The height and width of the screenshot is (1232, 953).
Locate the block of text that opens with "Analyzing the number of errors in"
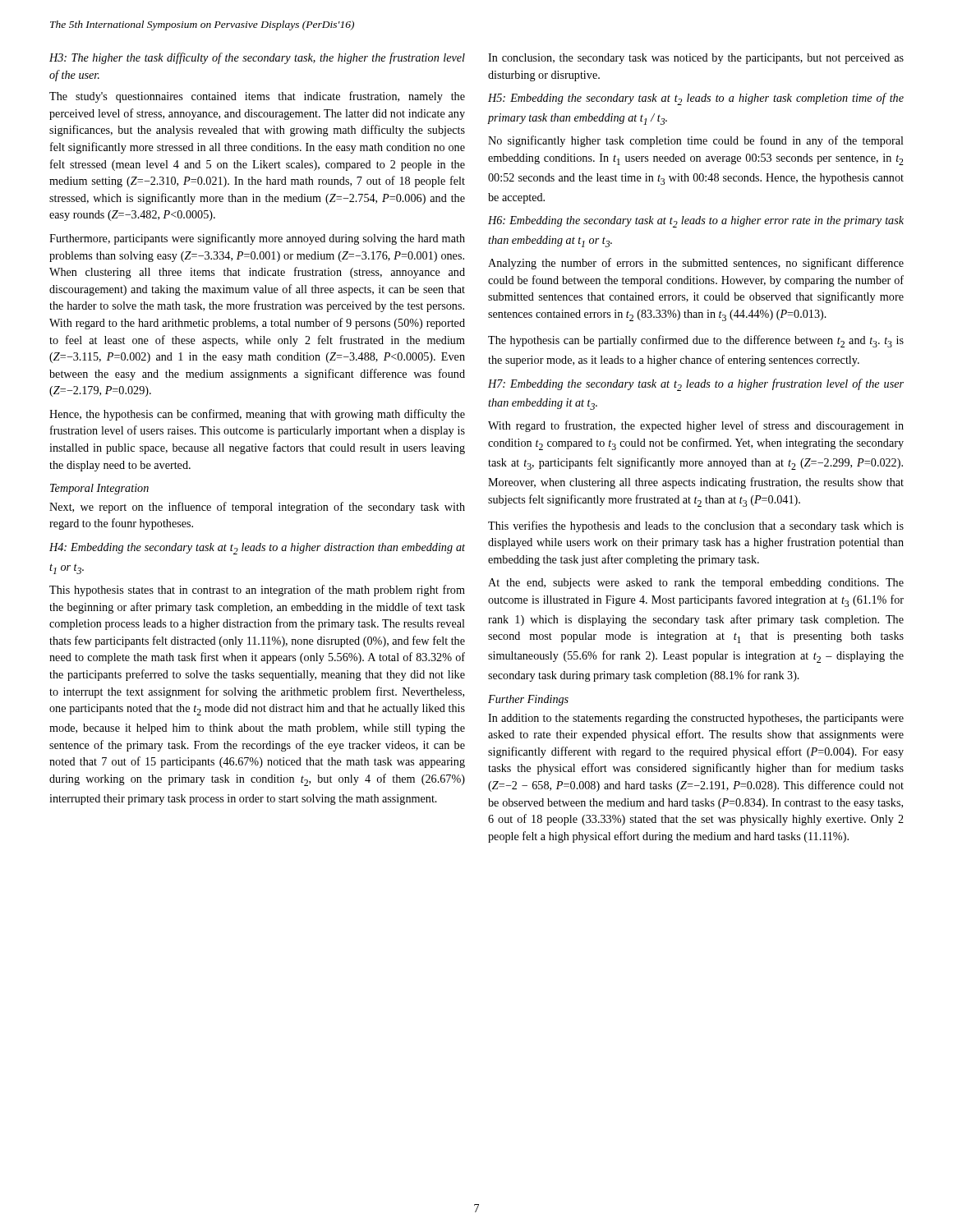point(696,290)
